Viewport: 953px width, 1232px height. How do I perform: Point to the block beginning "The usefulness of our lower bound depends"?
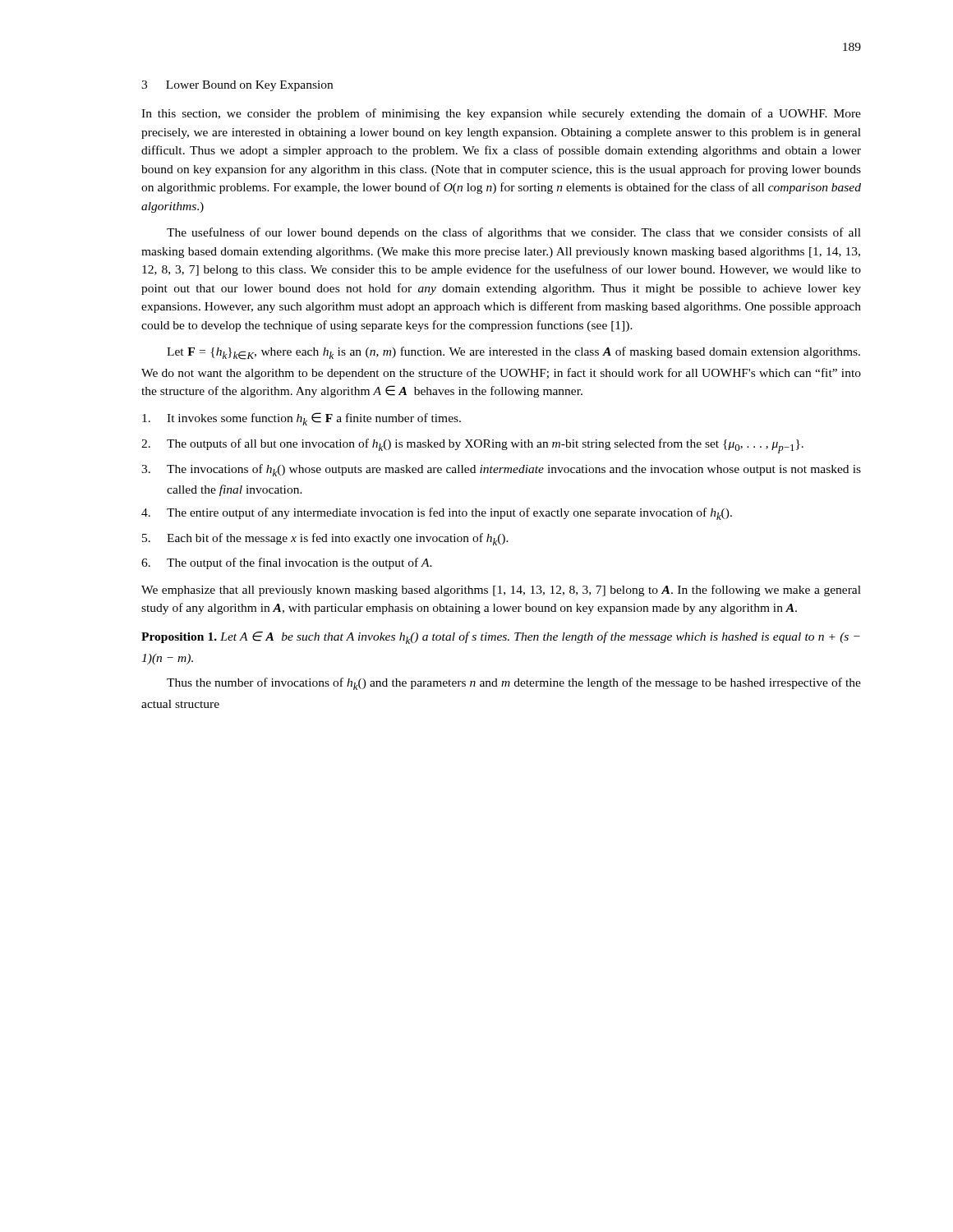[501, 279]
